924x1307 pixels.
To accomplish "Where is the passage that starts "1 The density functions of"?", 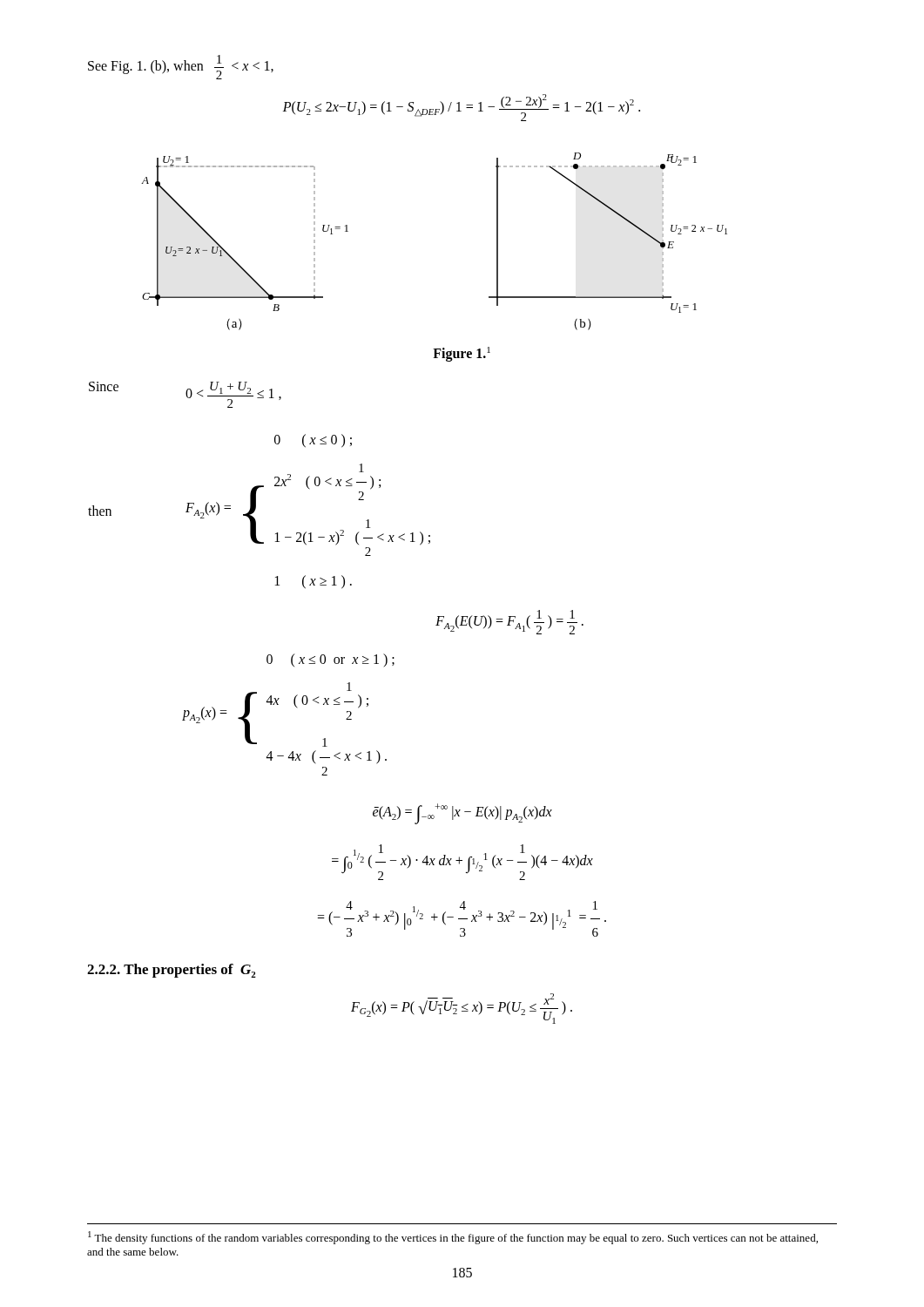I will (x=453, y=1243).
